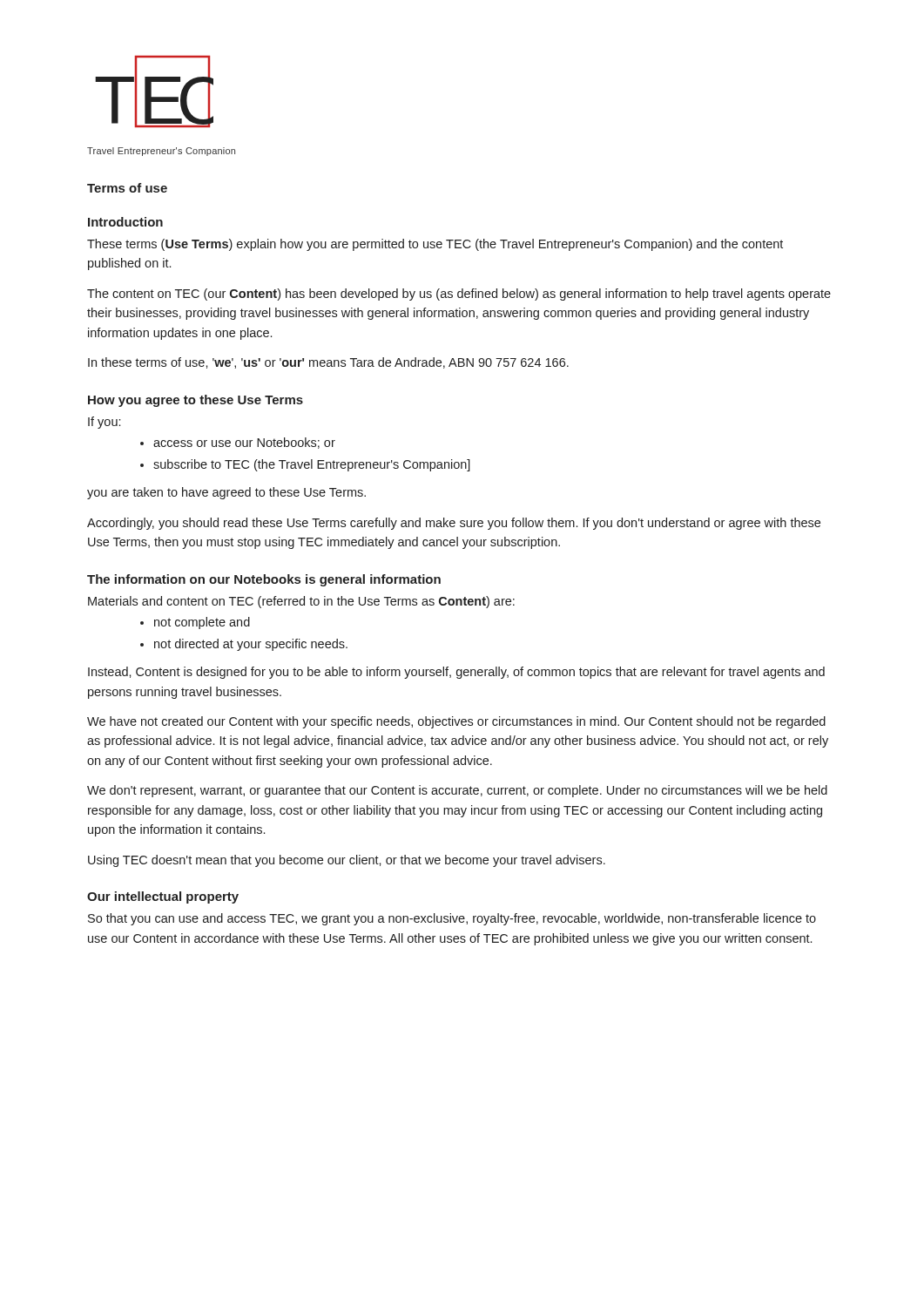Locate the passage starting "Terms of use"

pos(127,188)
